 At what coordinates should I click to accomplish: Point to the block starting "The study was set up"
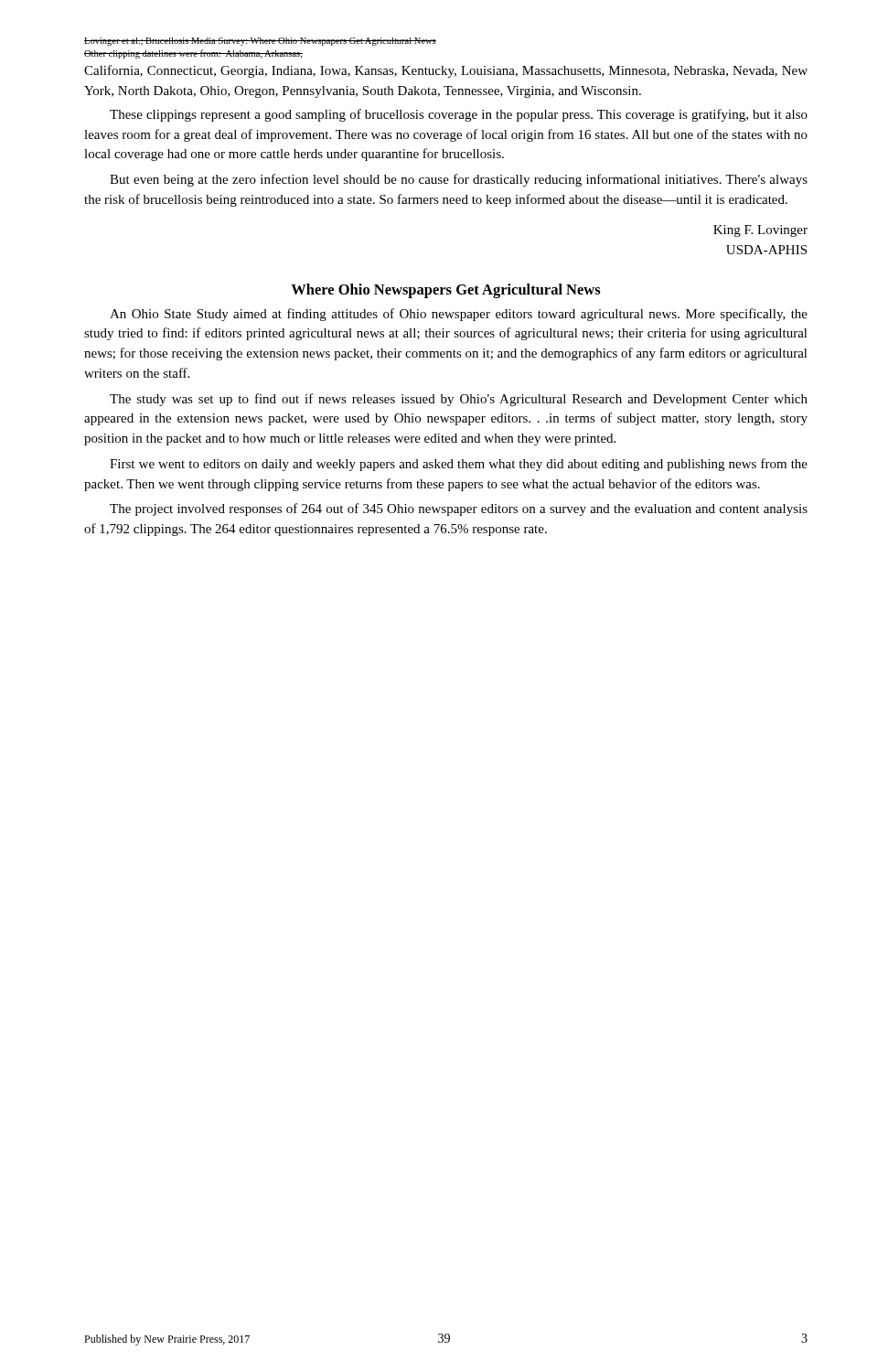[x=446, y=419]
